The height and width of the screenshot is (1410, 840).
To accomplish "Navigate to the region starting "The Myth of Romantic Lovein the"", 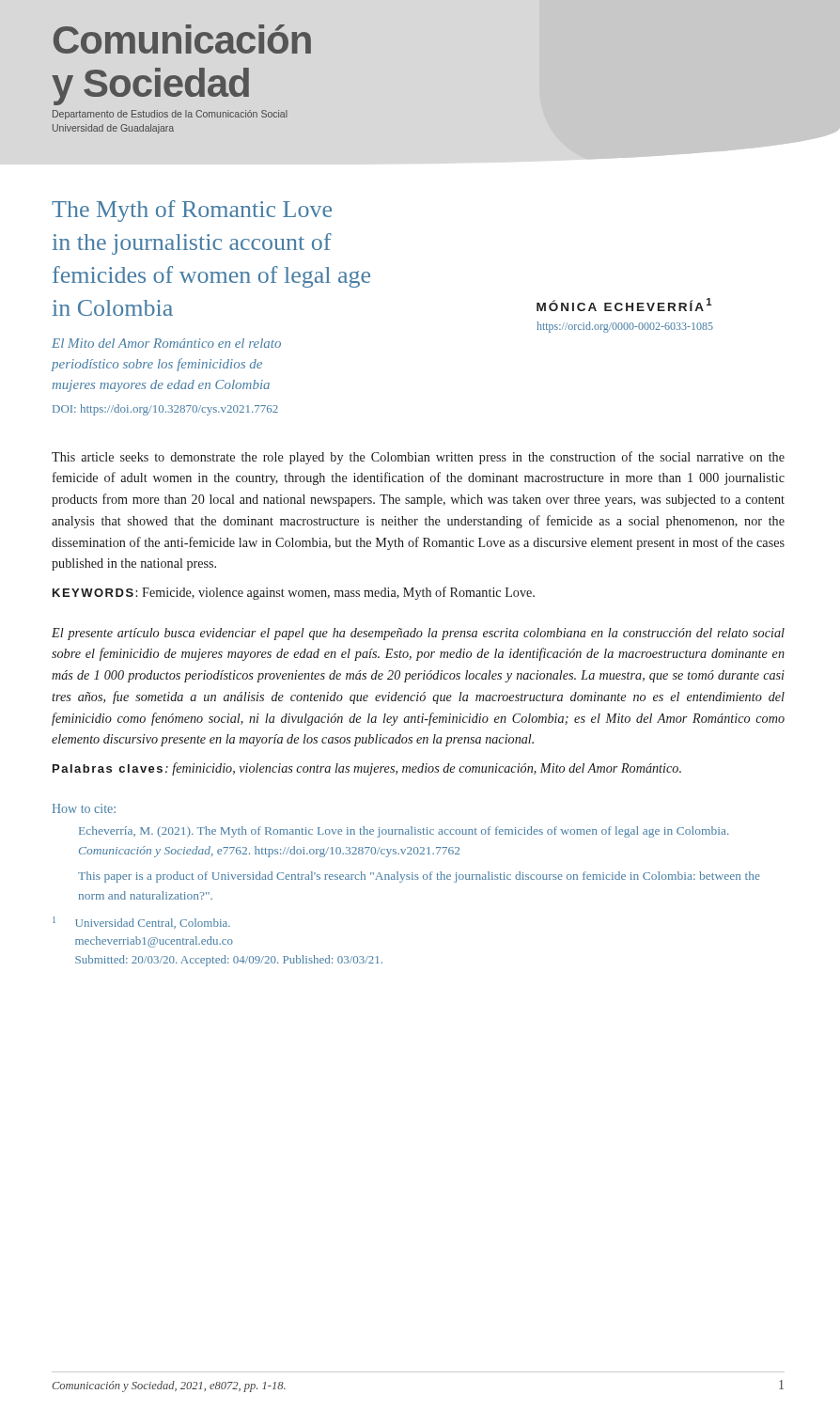I will pos(192,211).
